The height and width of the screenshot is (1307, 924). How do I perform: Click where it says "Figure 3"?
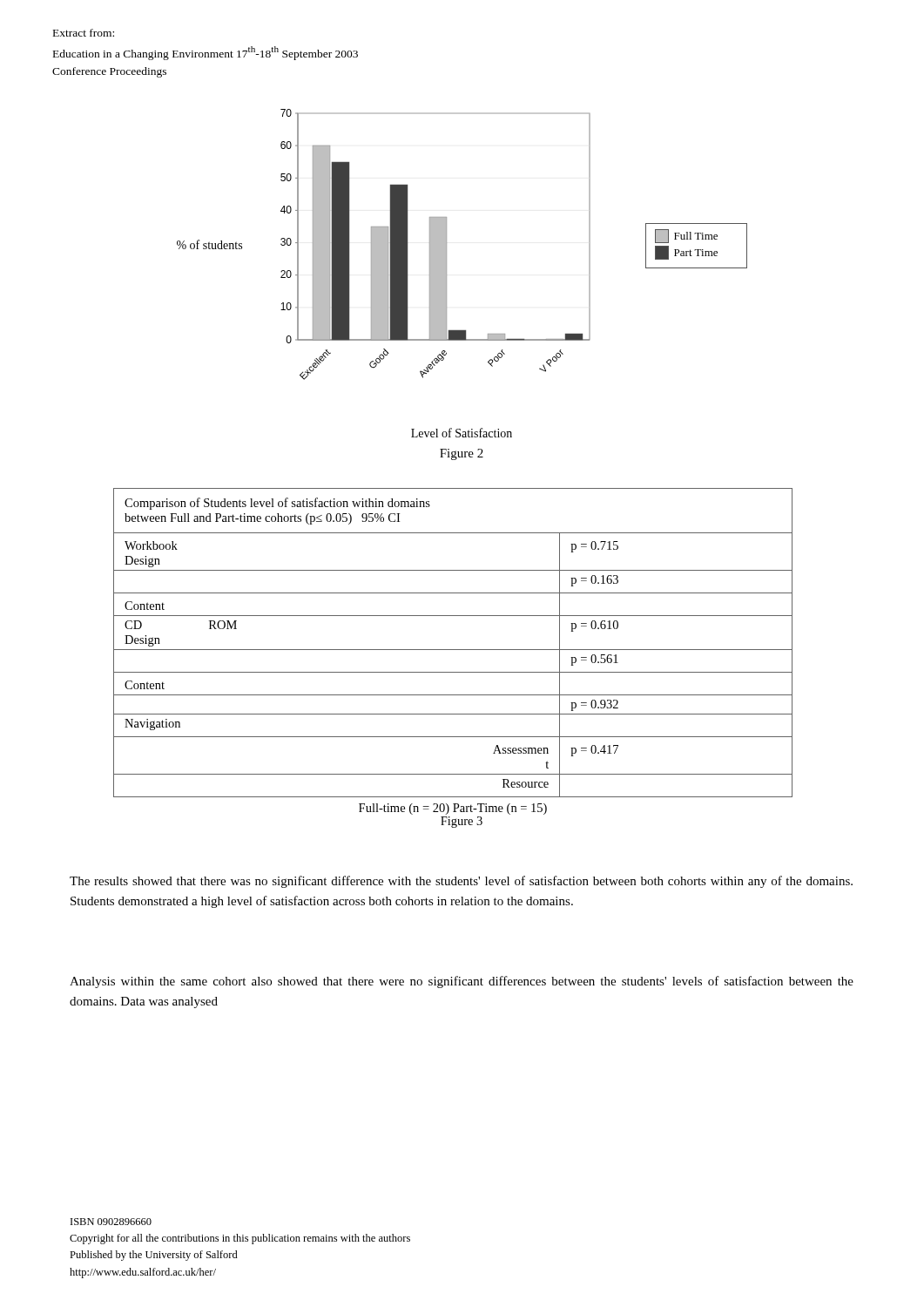point(462,821)
